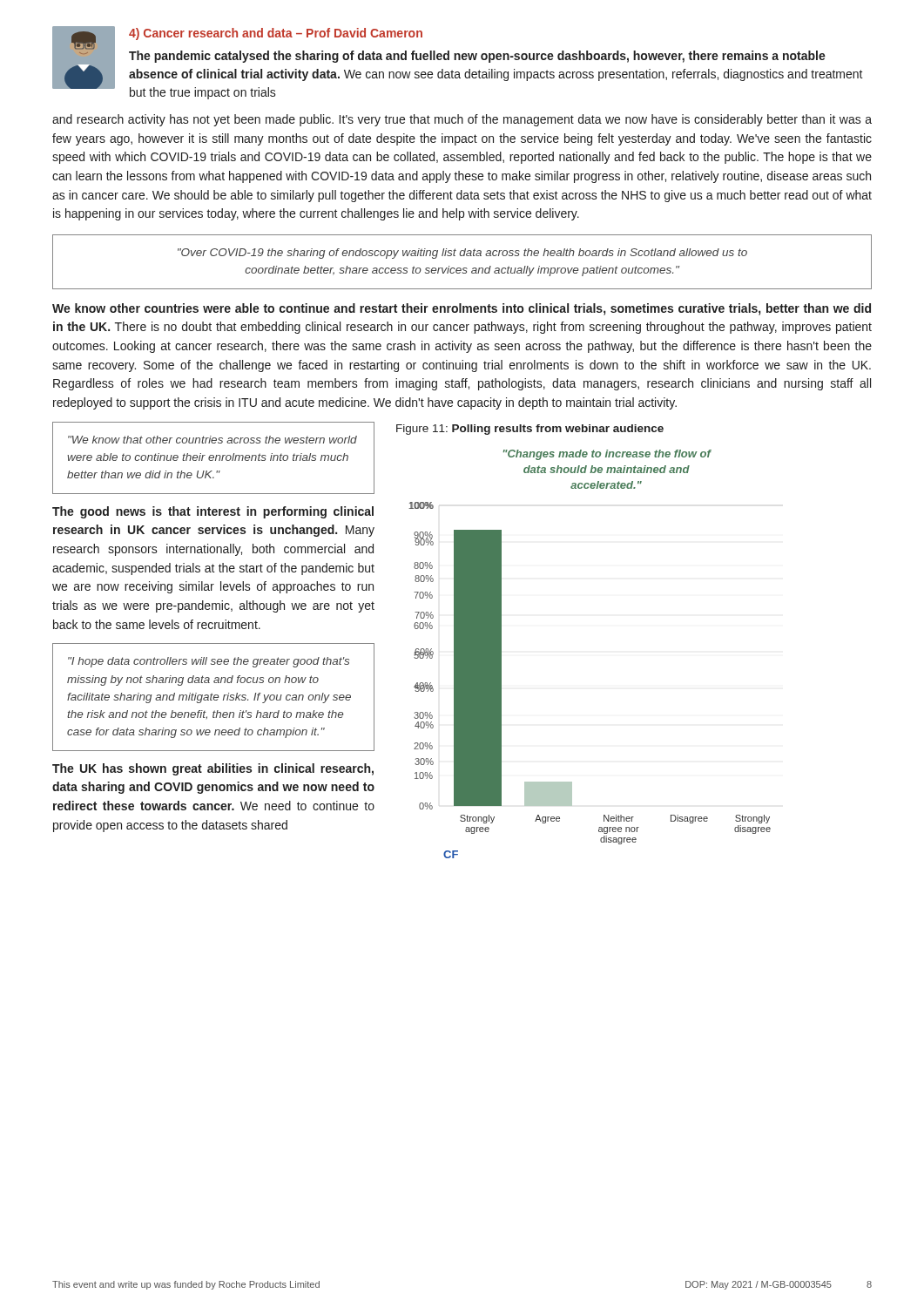Click on the block starting "We know other countries were able"

[462, 355]
